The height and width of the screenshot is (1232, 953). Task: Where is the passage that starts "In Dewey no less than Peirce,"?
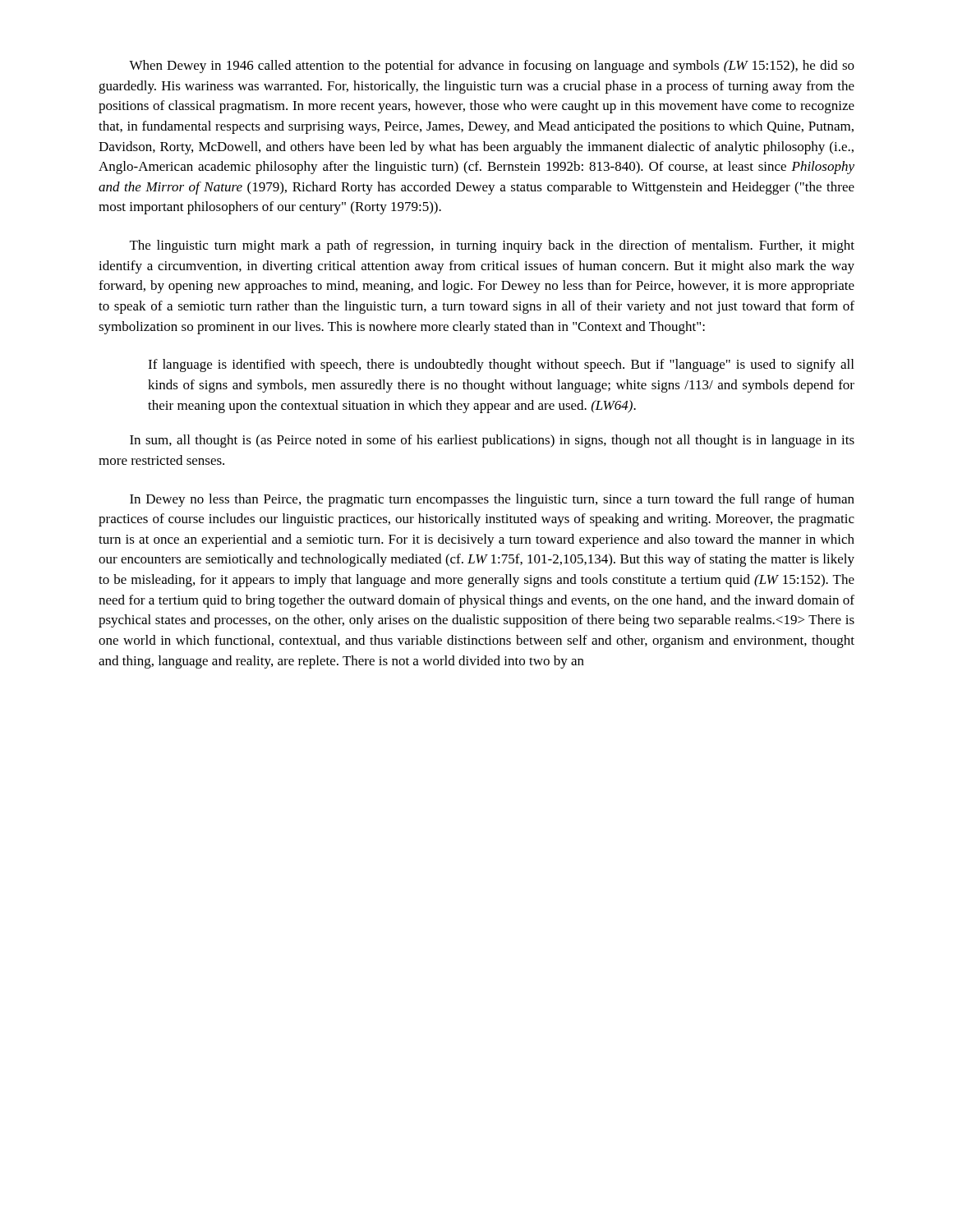[x=476, y=580]
